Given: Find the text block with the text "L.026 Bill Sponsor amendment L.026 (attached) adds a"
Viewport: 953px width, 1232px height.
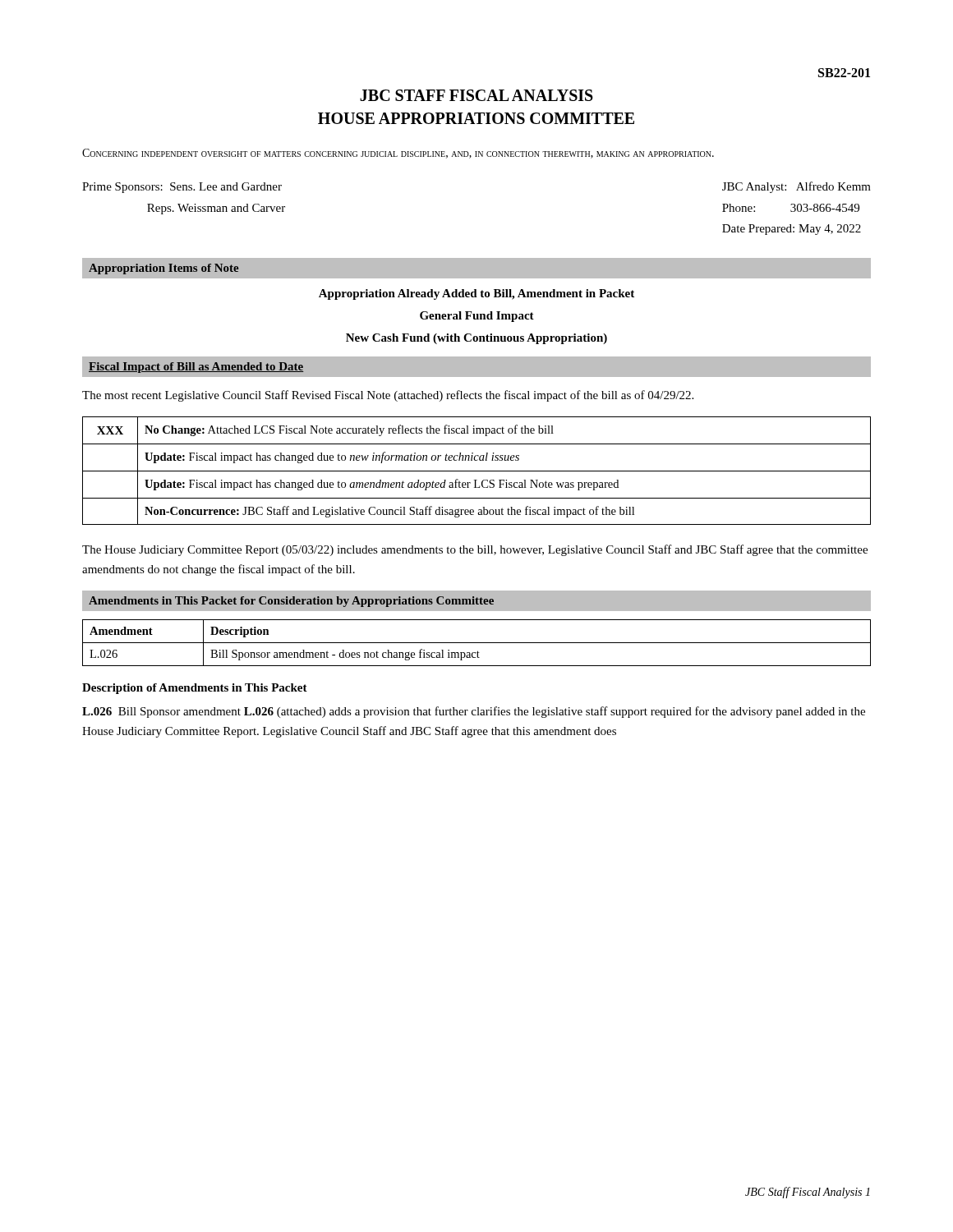Looking at the screenshot, I should [x=474, y=721].
